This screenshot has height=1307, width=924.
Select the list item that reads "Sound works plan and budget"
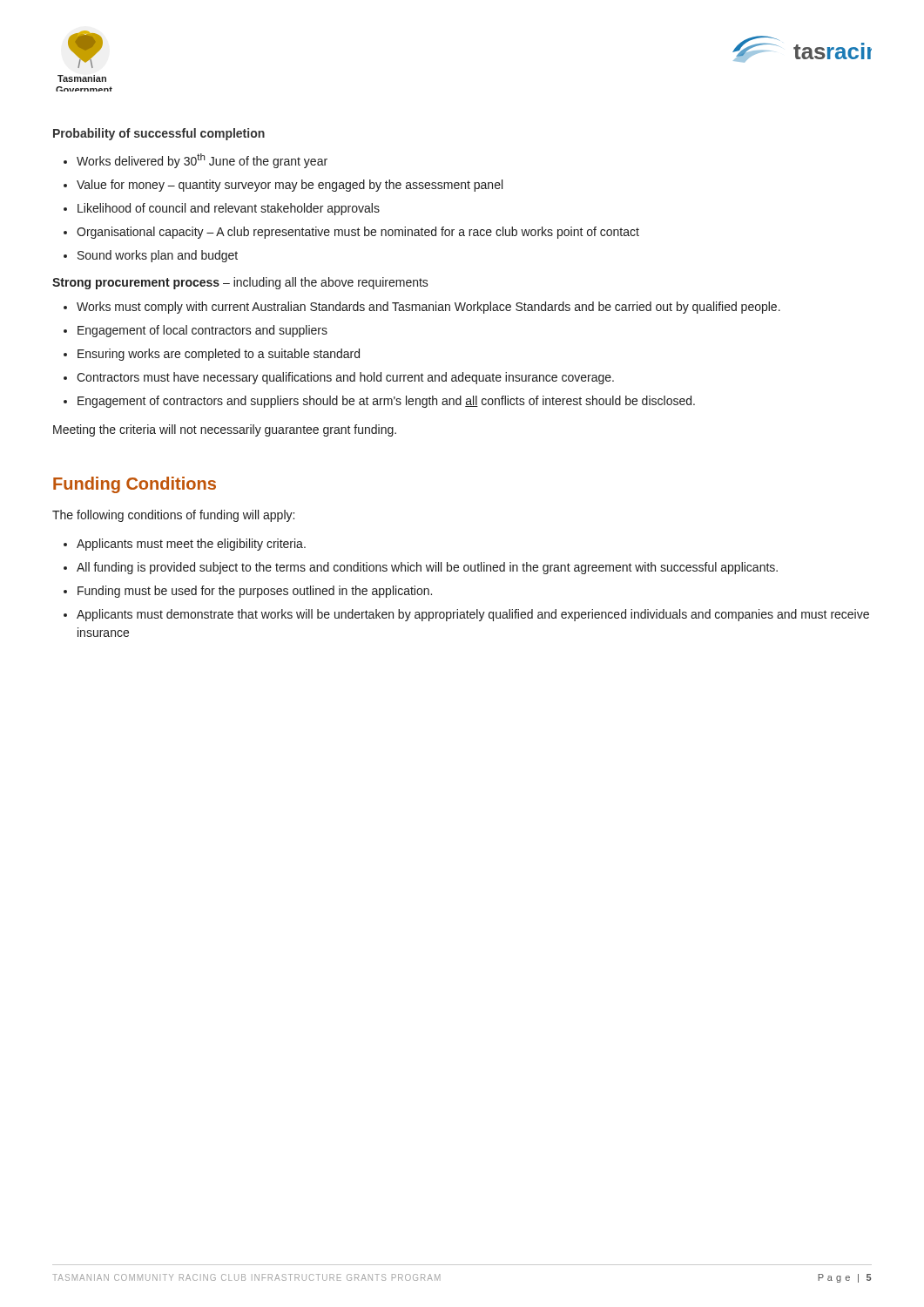tap(157, 255)
